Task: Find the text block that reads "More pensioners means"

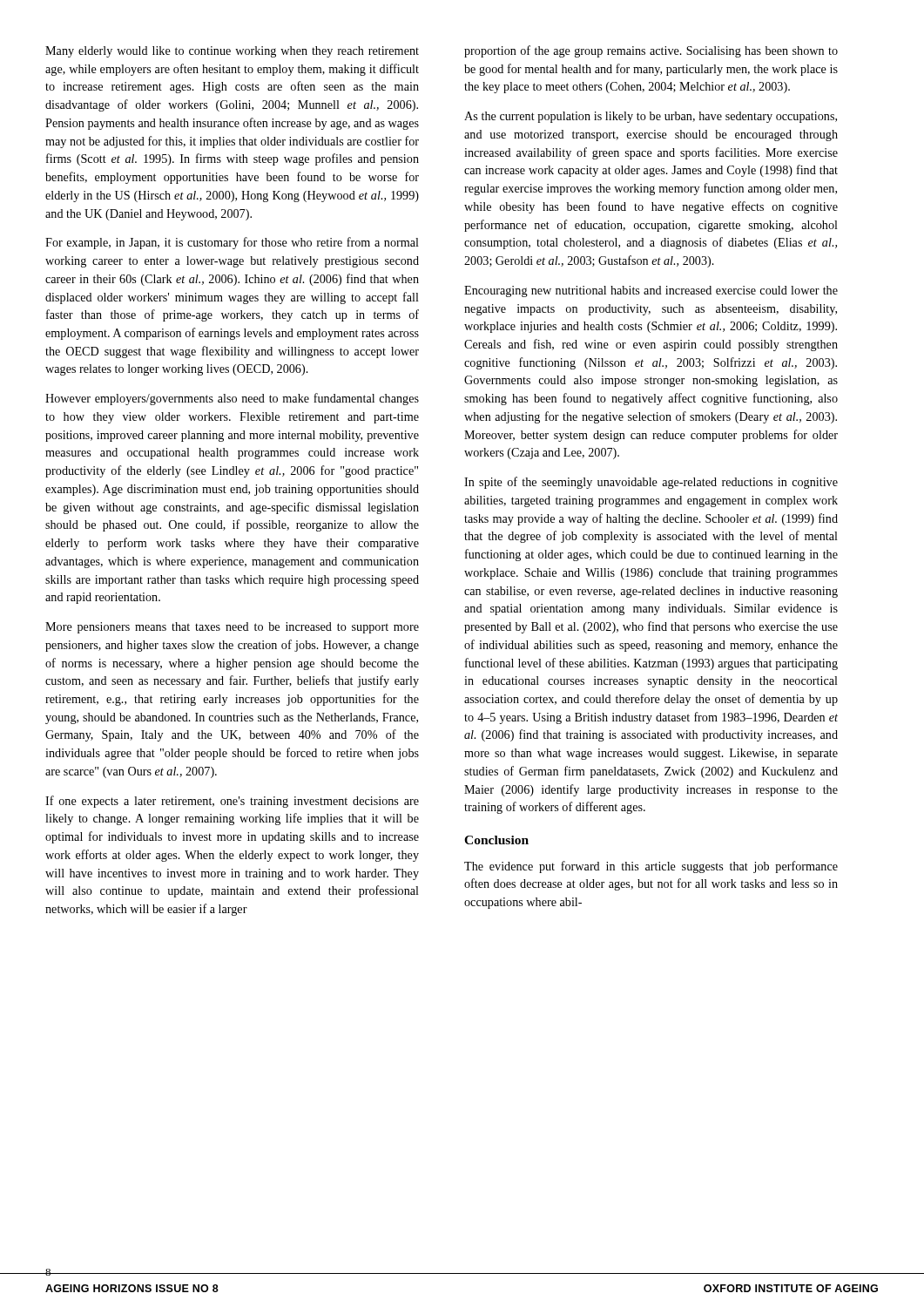Action: [232, 699]
